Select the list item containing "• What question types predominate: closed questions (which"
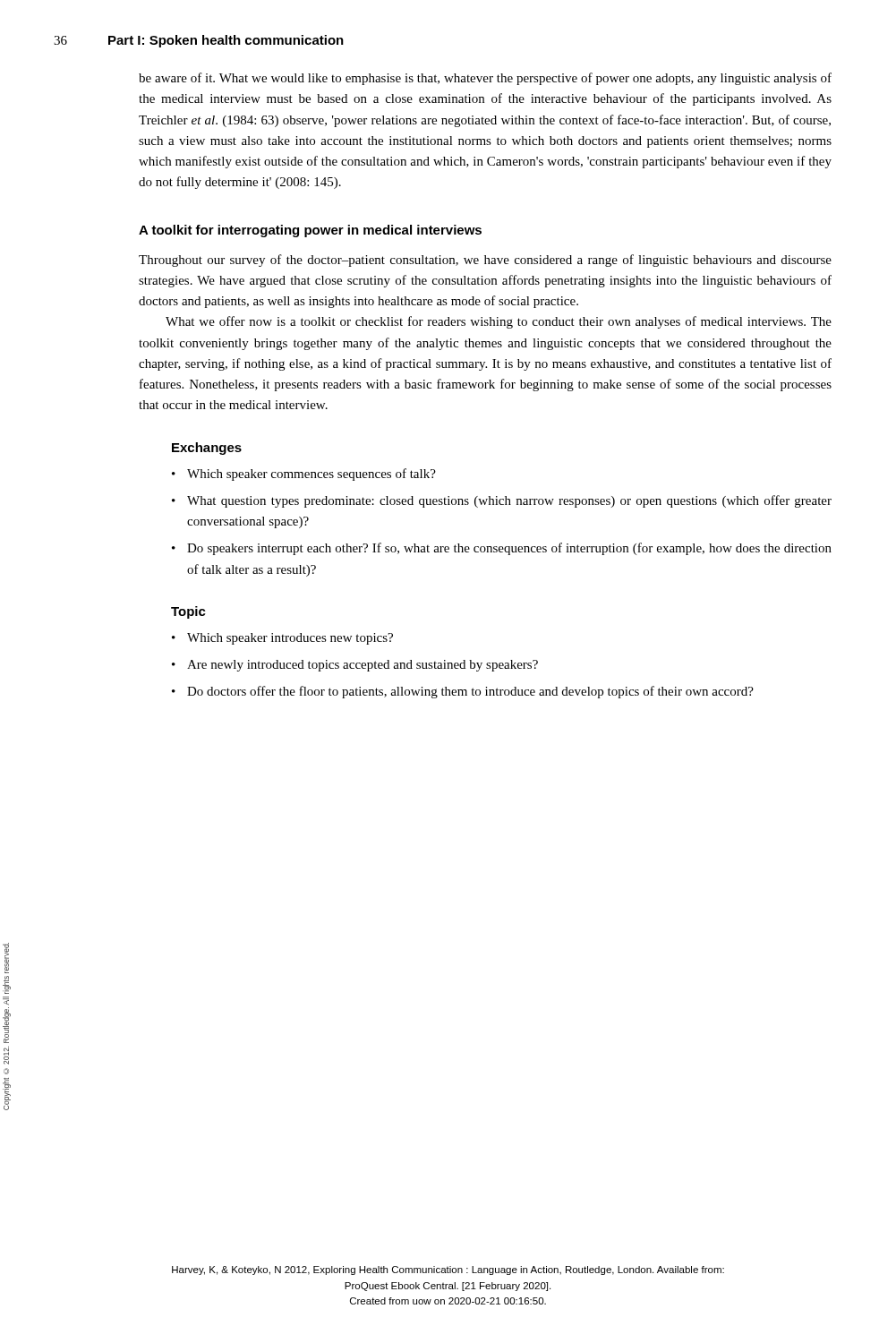 coord(501,511)
